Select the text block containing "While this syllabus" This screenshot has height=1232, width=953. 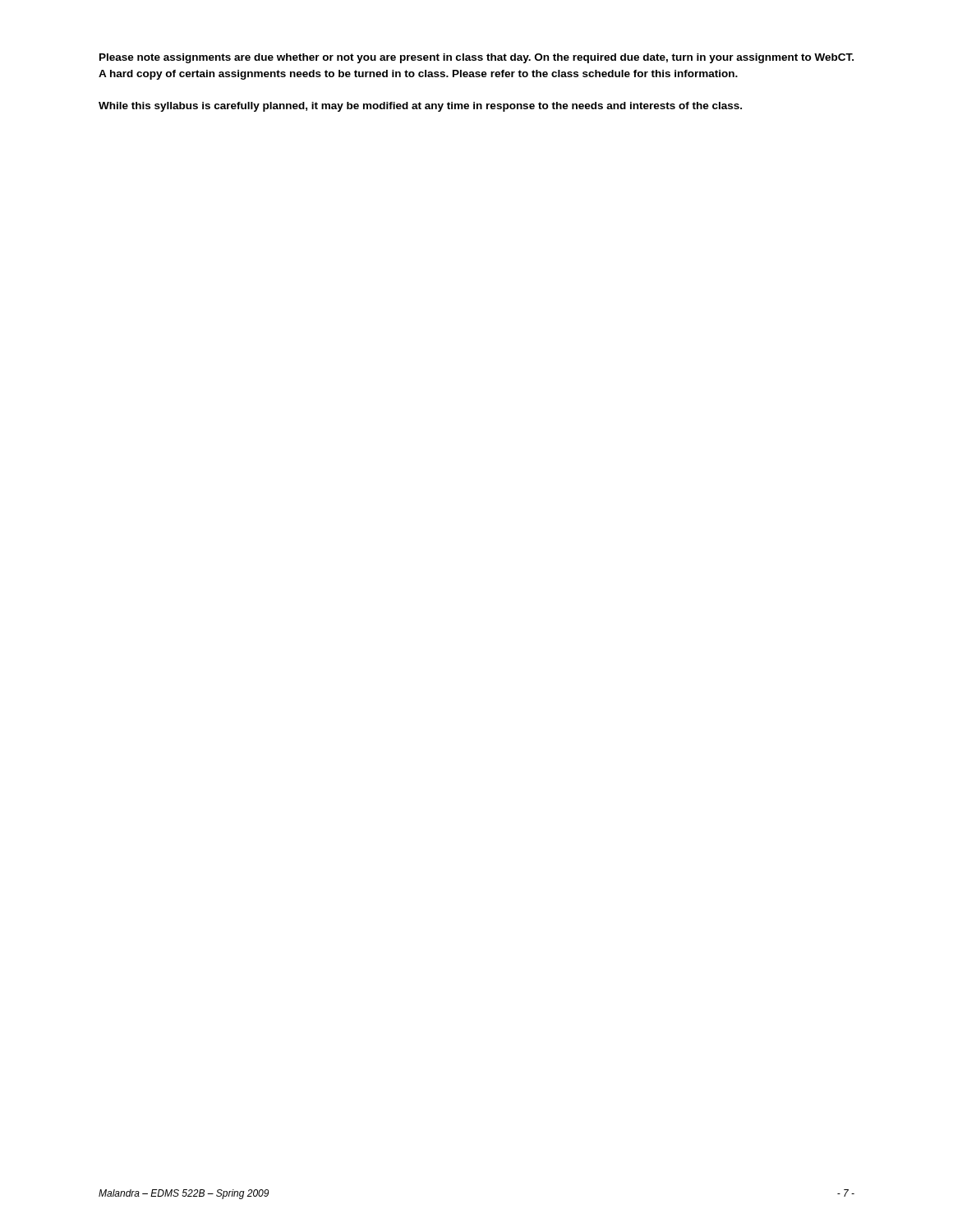pyautogui.click(x=421, y=105)
